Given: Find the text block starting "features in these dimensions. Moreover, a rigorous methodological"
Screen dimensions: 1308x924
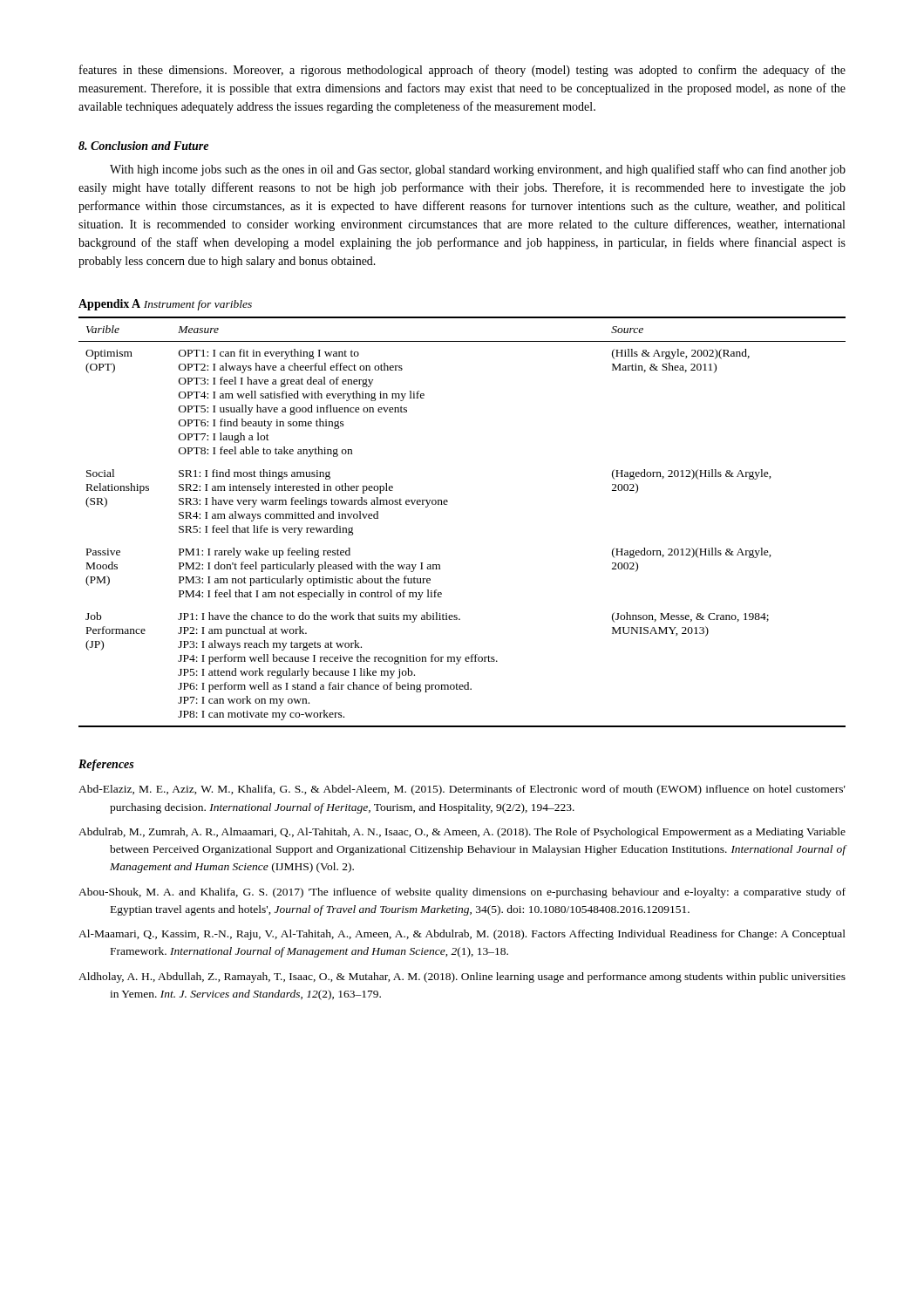Looking at the screenshot, I should click(462, 89).
